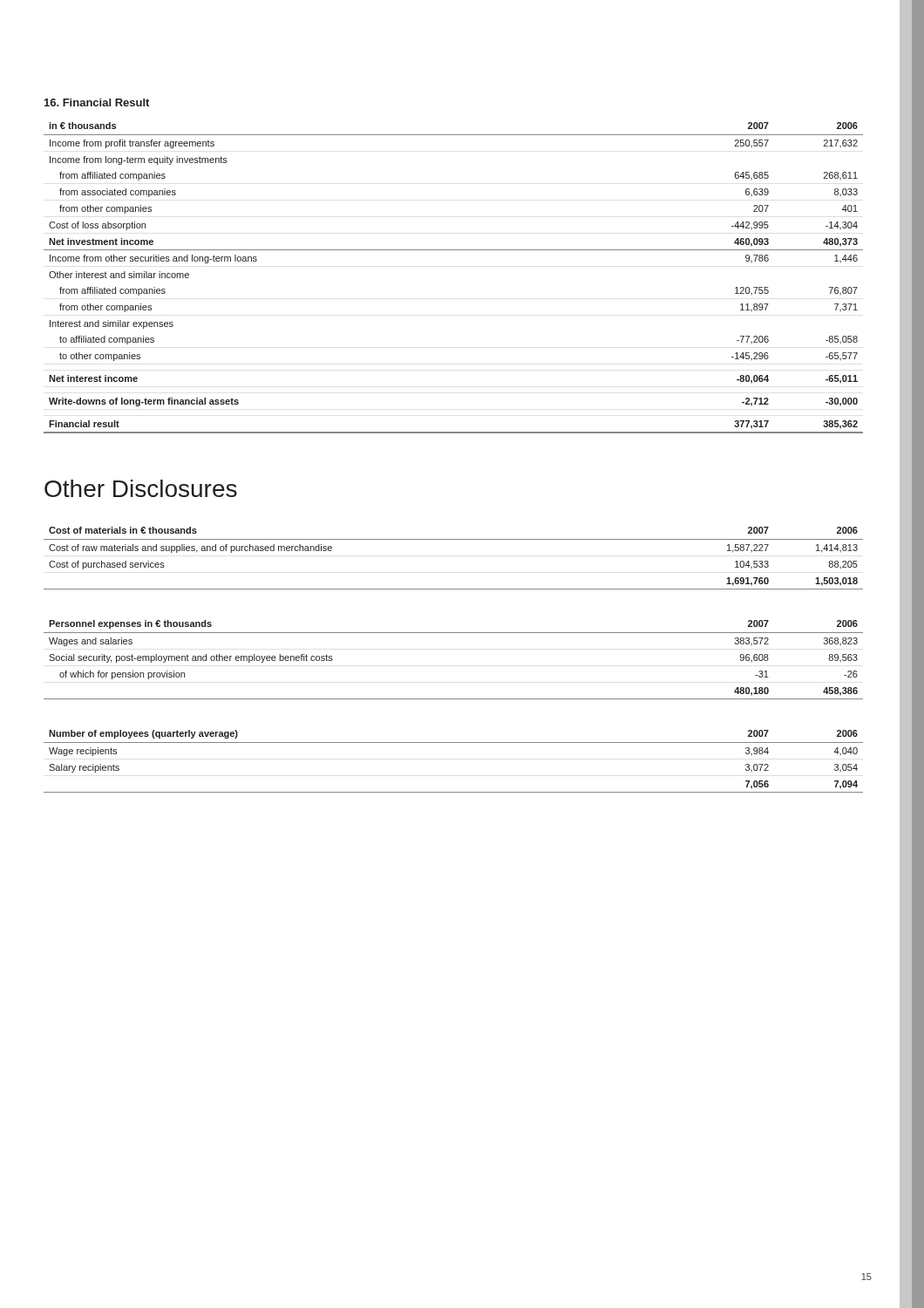This screenshot has height=1308, width=924.
Task: Click on the table containing "Income from long-term equity investments"
Action: point(453,276)
